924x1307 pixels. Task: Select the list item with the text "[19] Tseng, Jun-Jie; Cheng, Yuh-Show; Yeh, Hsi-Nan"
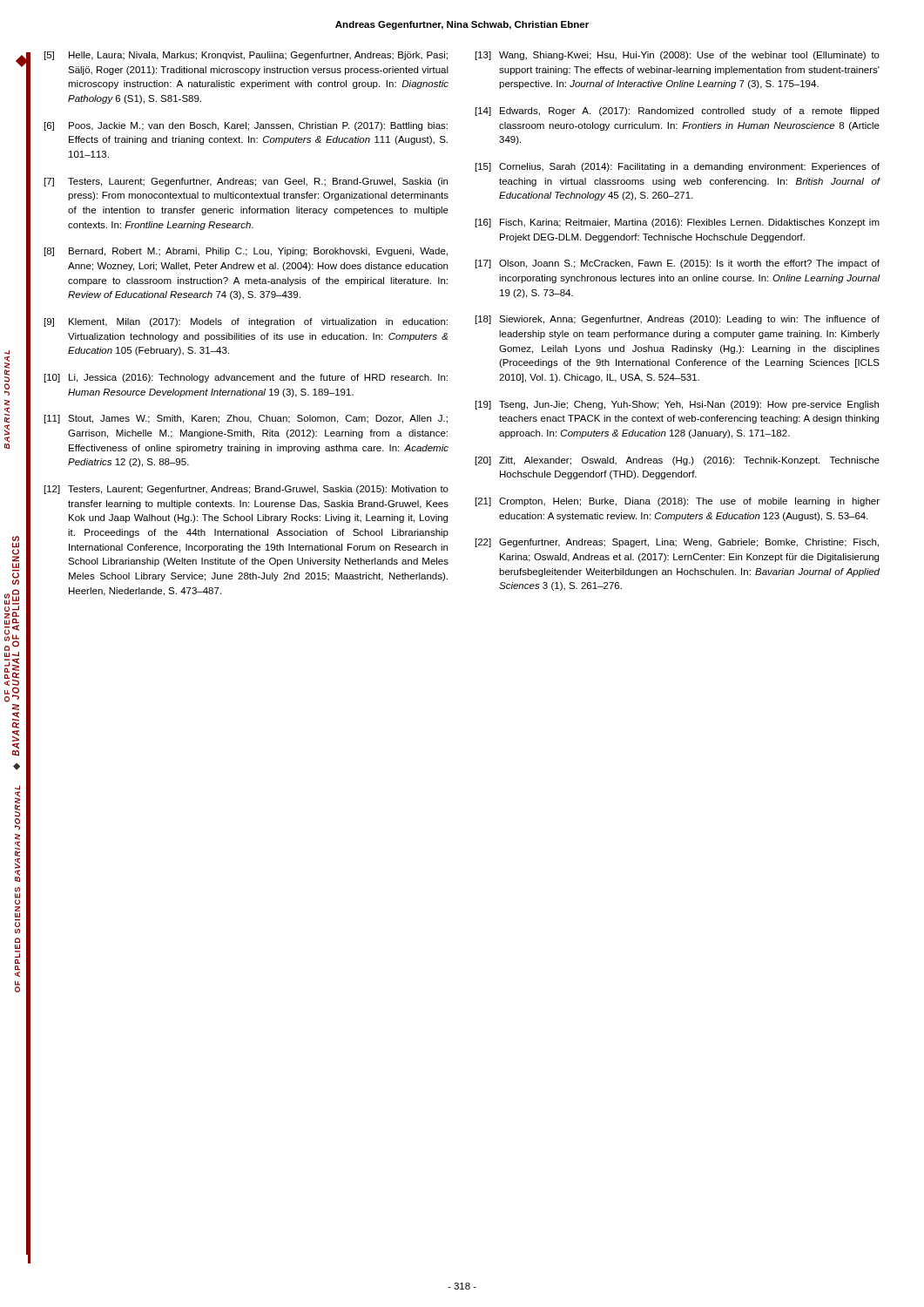pos(677,419)
